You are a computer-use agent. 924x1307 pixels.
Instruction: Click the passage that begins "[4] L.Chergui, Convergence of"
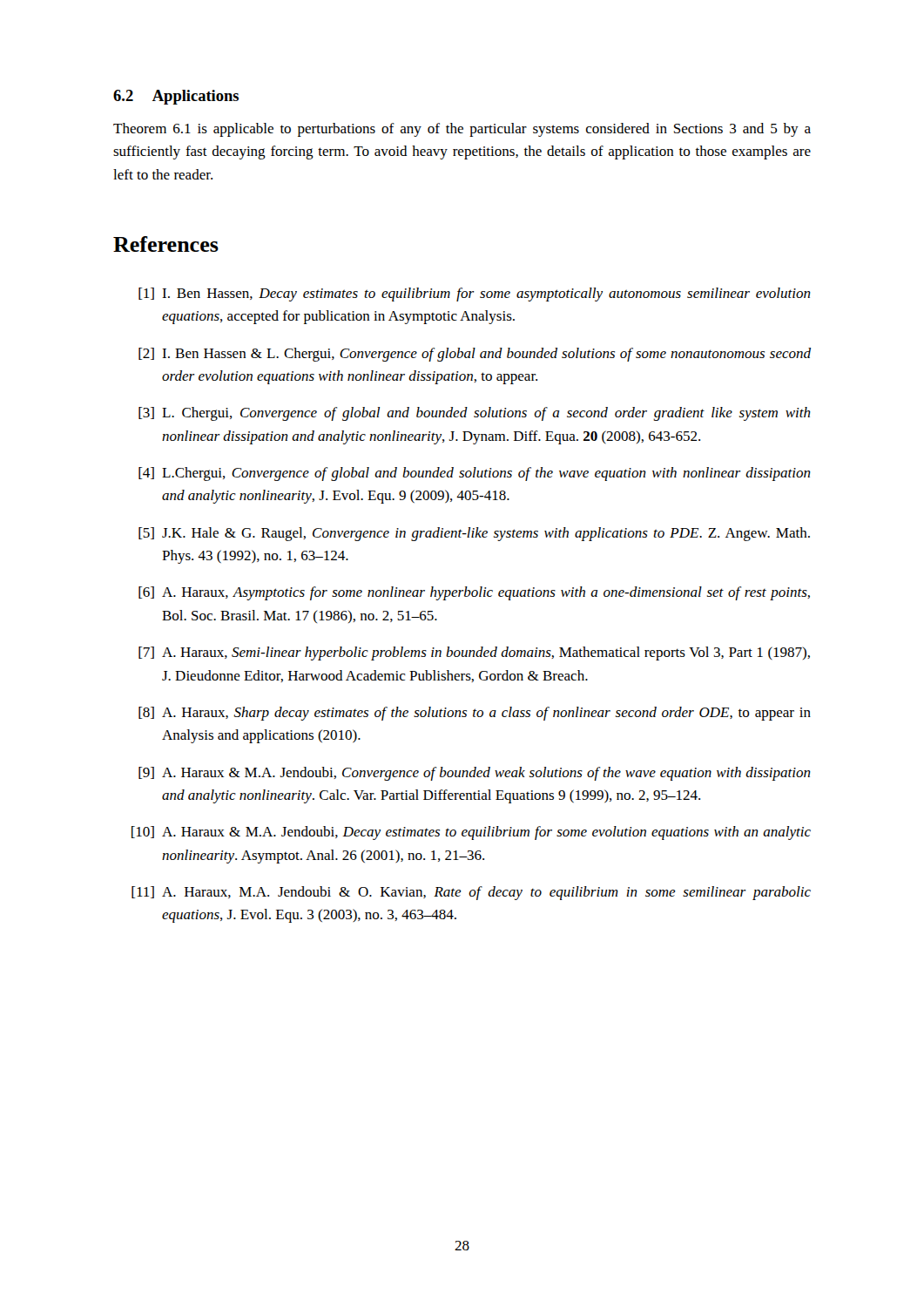[x=462, y=485]
